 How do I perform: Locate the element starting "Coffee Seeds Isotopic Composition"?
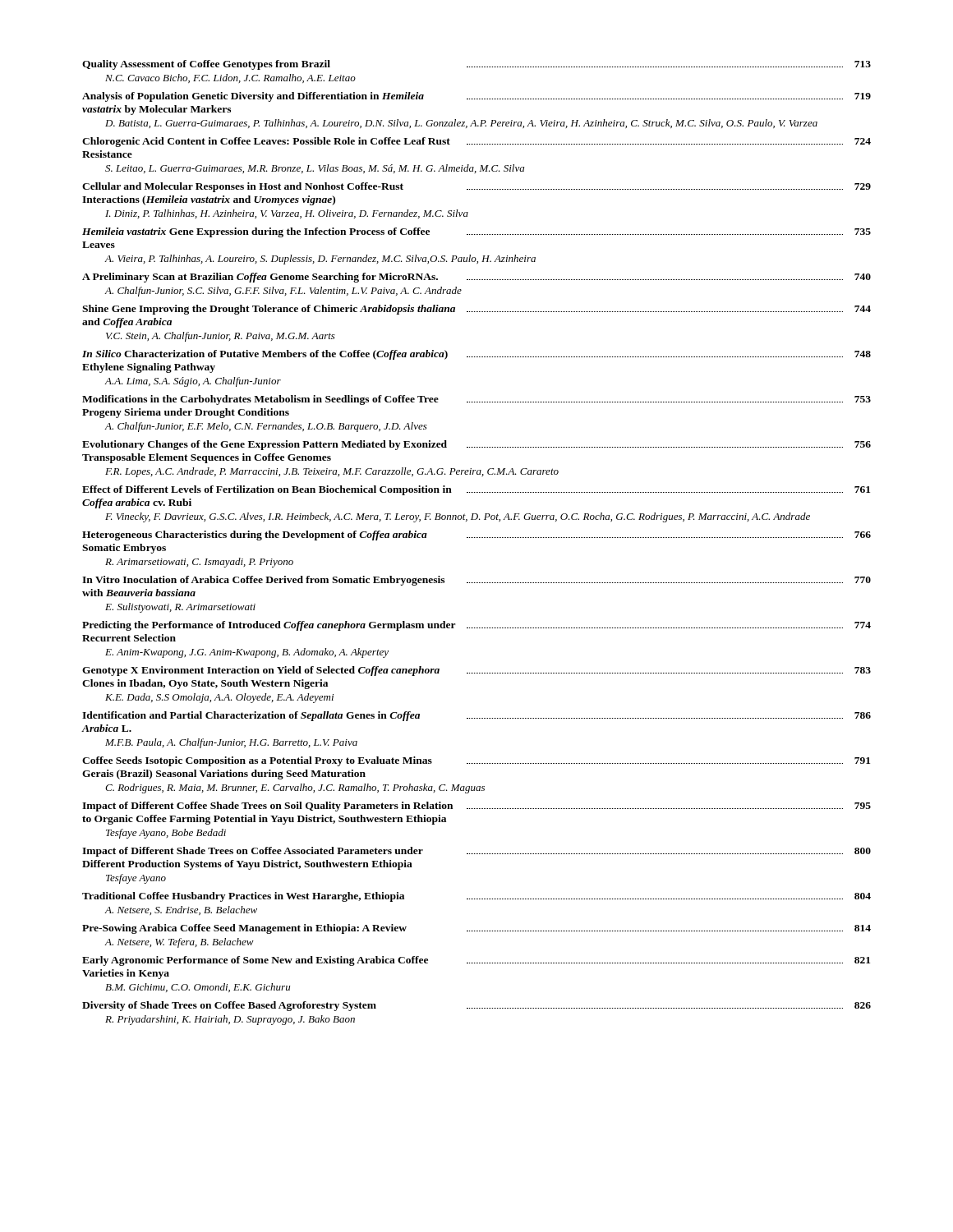click(x=476, y=774)
